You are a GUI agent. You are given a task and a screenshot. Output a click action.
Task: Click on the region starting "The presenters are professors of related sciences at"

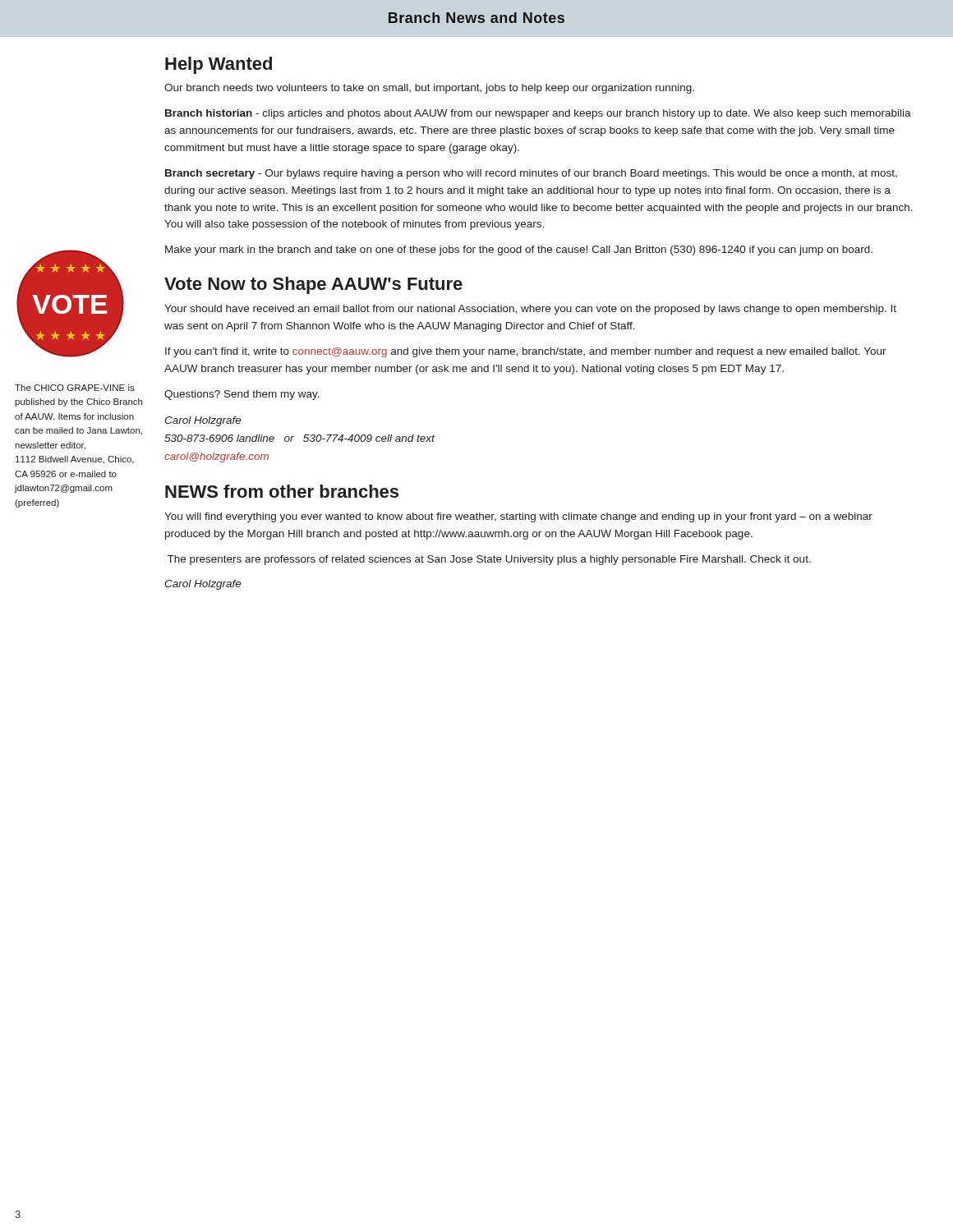(x=488, y=559)
